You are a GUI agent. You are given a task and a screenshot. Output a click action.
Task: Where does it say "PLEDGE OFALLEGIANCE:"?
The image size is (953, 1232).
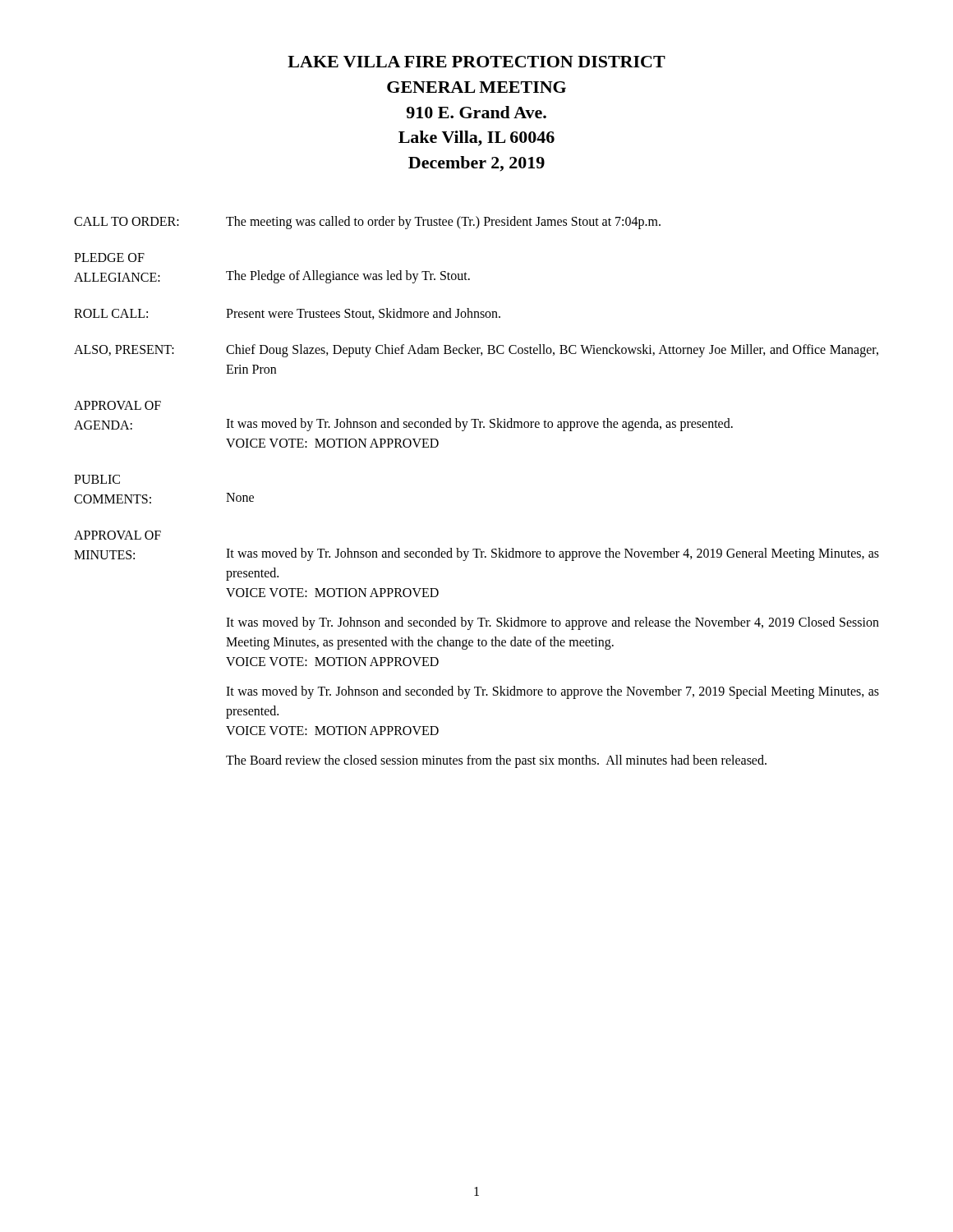coord(117,267)
